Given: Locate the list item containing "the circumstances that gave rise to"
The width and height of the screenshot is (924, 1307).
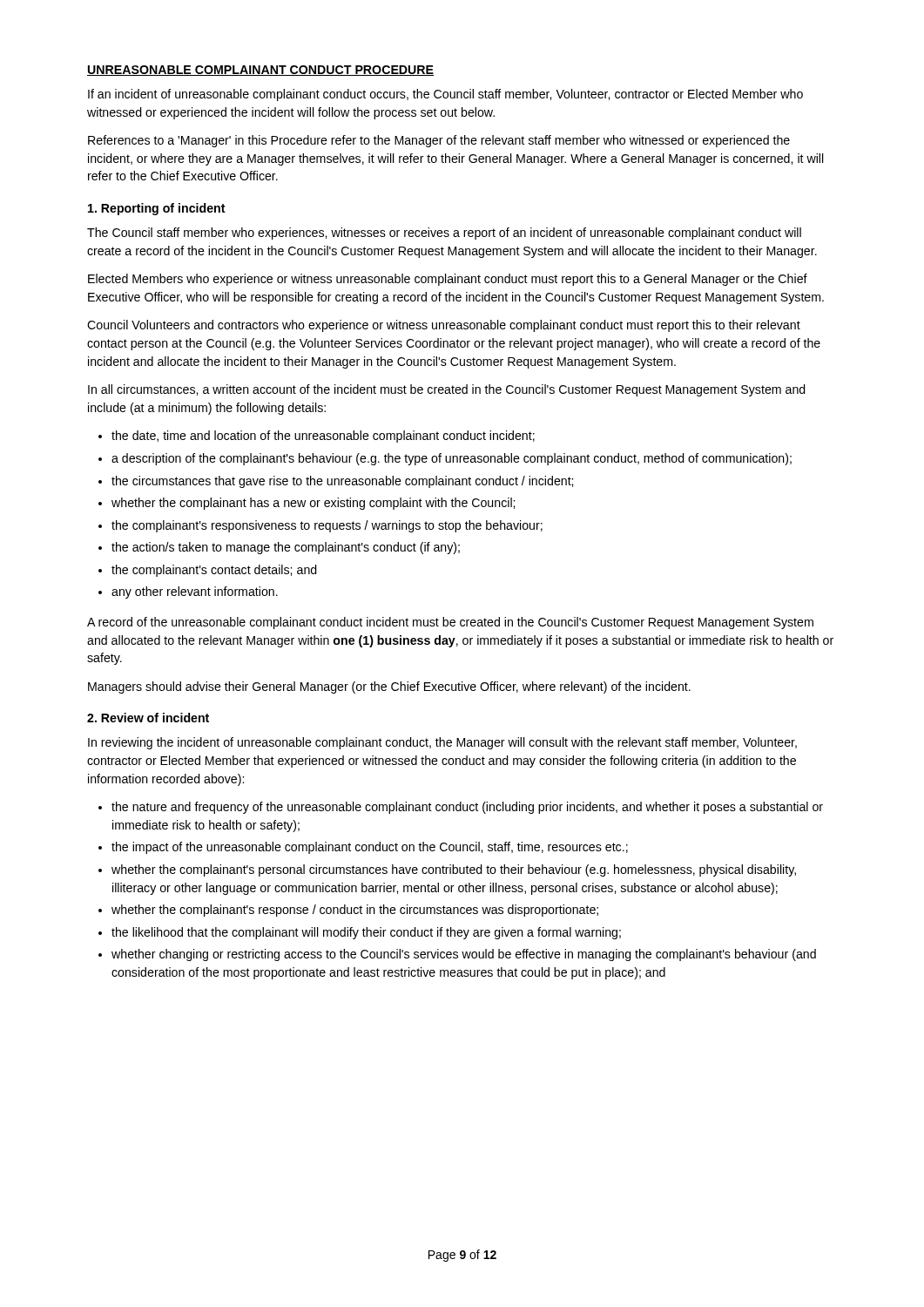Looking at the screenshot, I should (343, 481).
